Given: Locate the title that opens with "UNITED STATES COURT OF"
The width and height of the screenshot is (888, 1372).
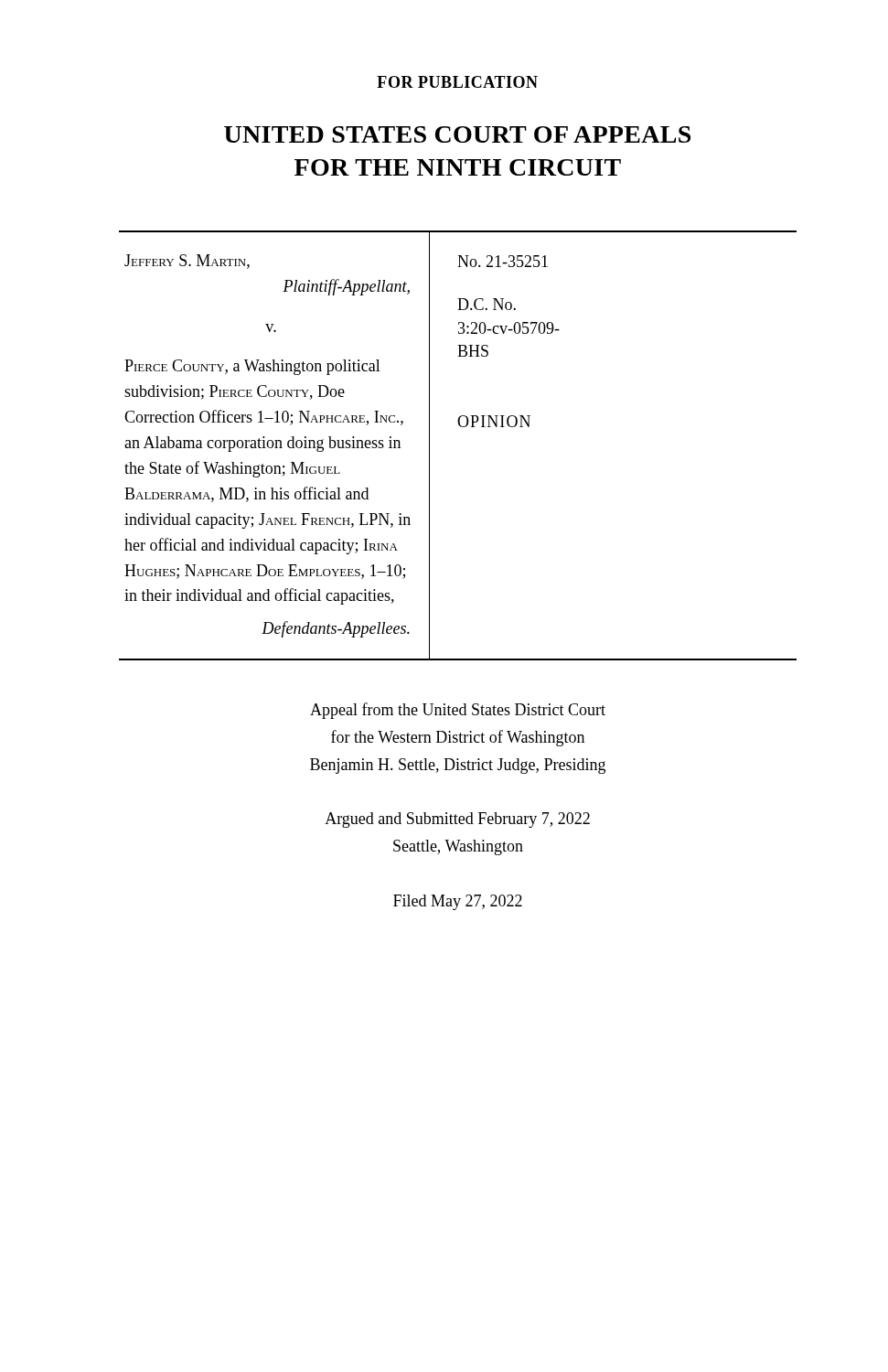Looking at the screenshot, I should click(458, 151).
